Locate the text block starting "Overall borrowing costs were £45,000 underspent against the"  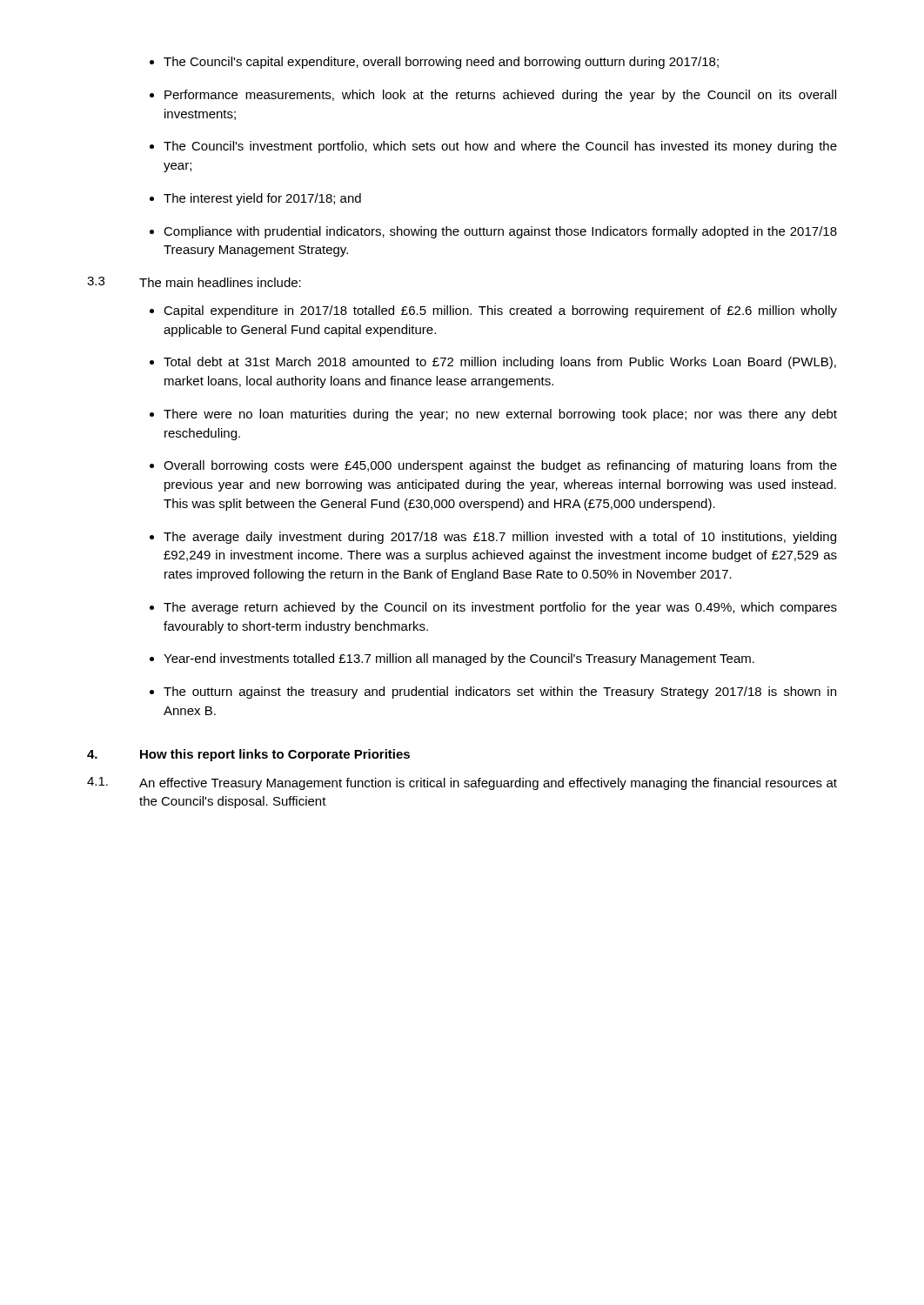coord(500,484)
